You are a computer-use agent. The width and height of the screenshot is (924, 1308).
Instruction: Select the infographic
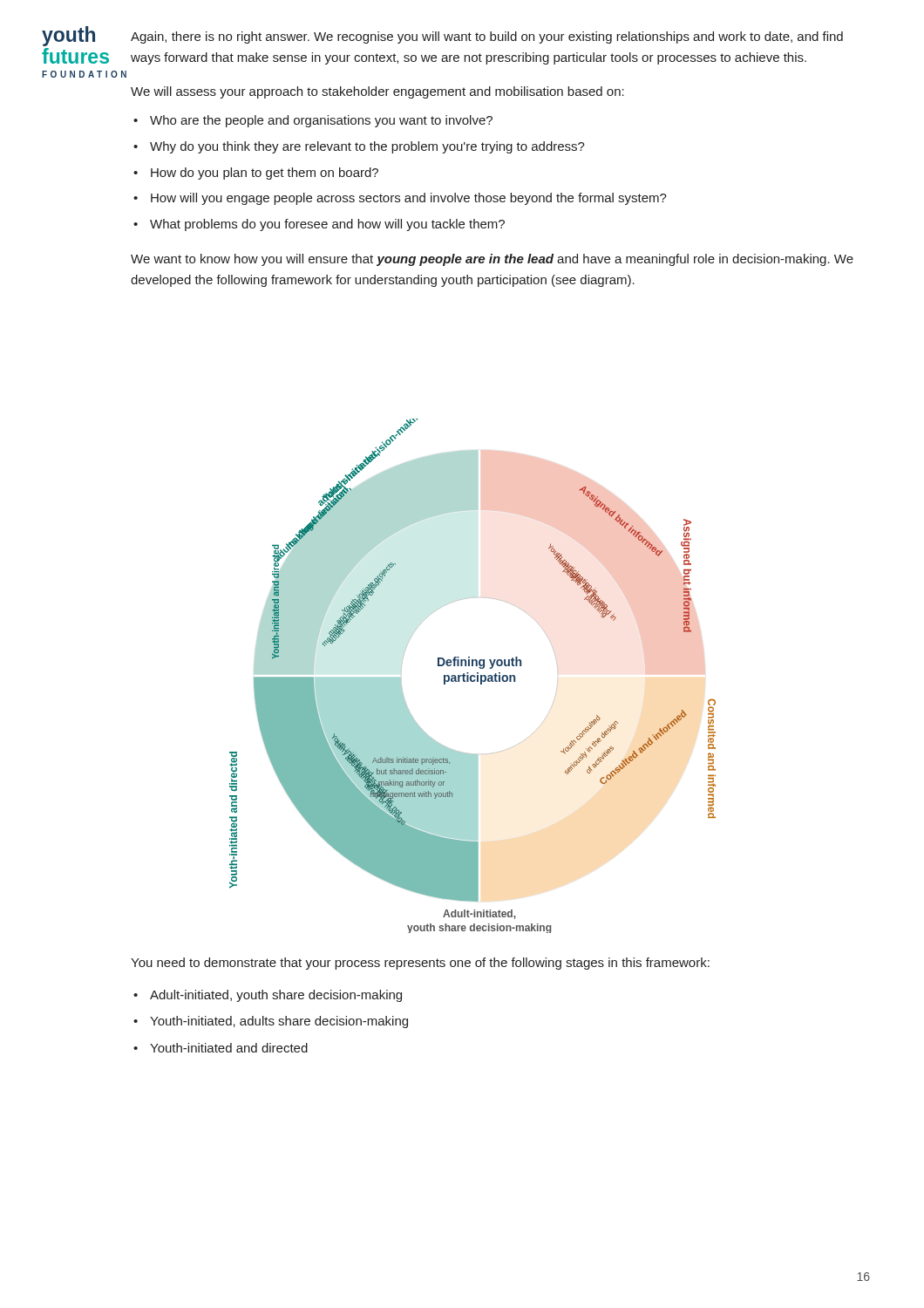pos(479,676)
